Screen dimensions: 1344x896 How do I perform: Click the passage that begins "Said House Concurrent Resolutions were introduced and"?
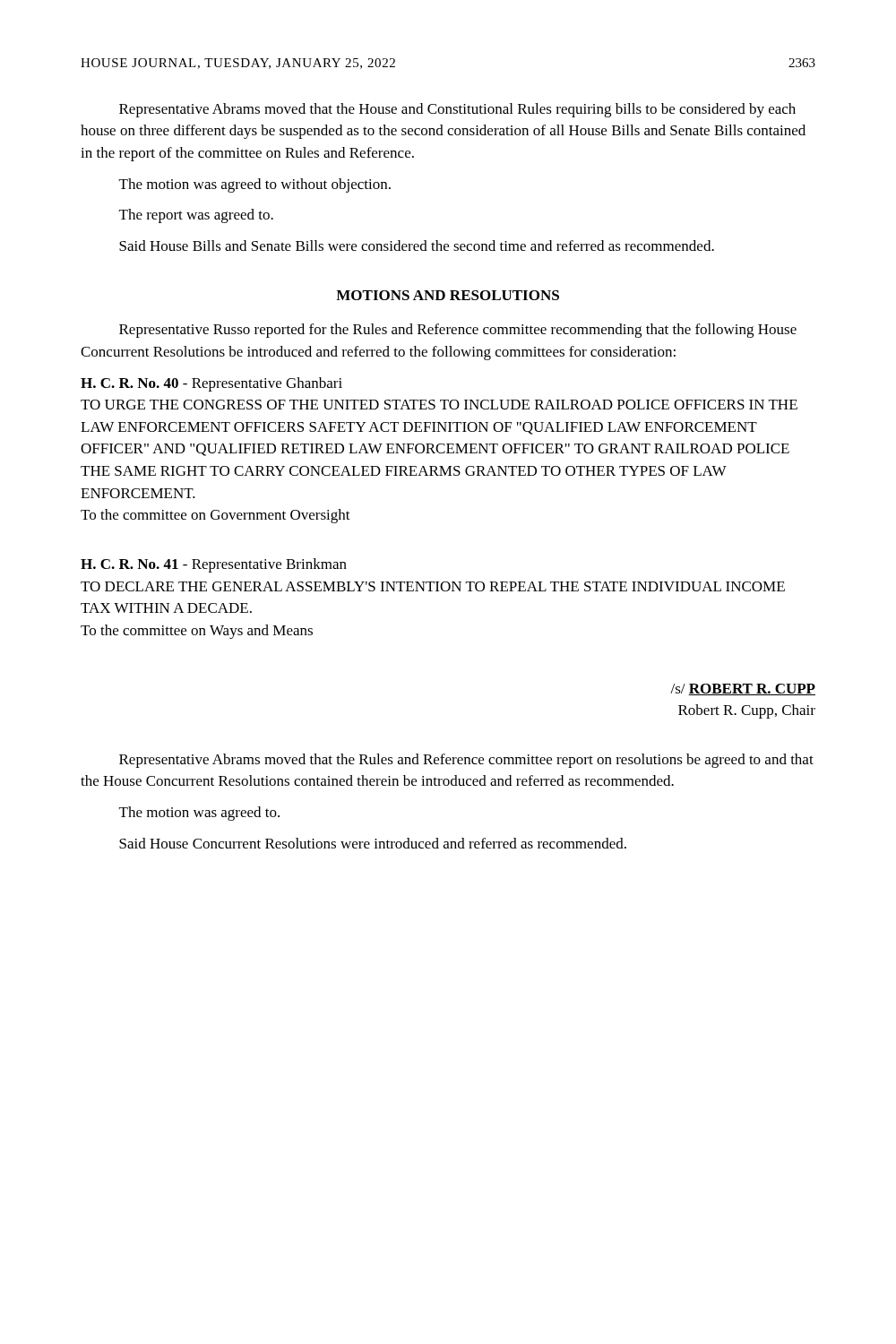coord(373,843)
